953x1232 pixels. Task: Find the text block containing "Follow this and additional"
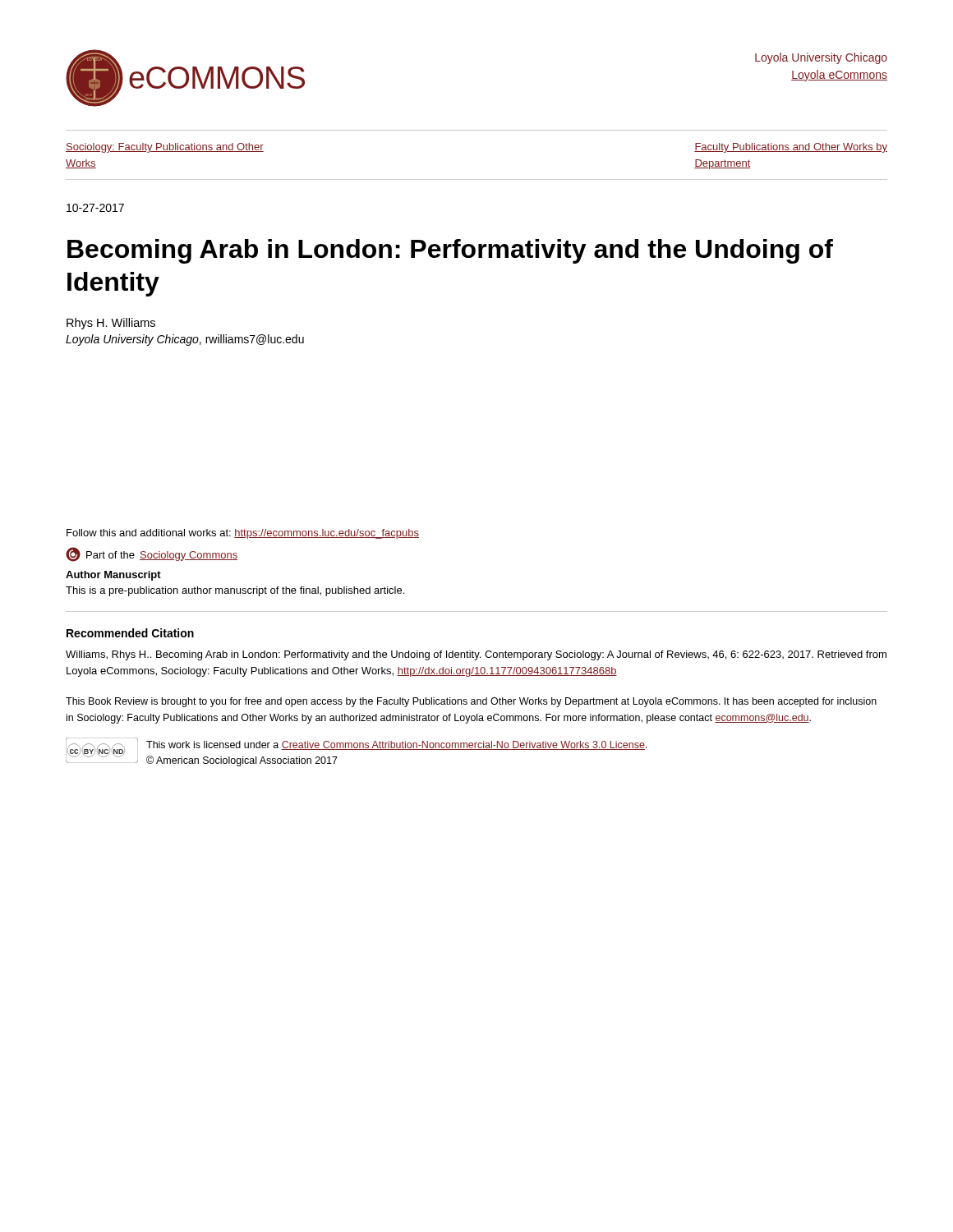[242, 533]
